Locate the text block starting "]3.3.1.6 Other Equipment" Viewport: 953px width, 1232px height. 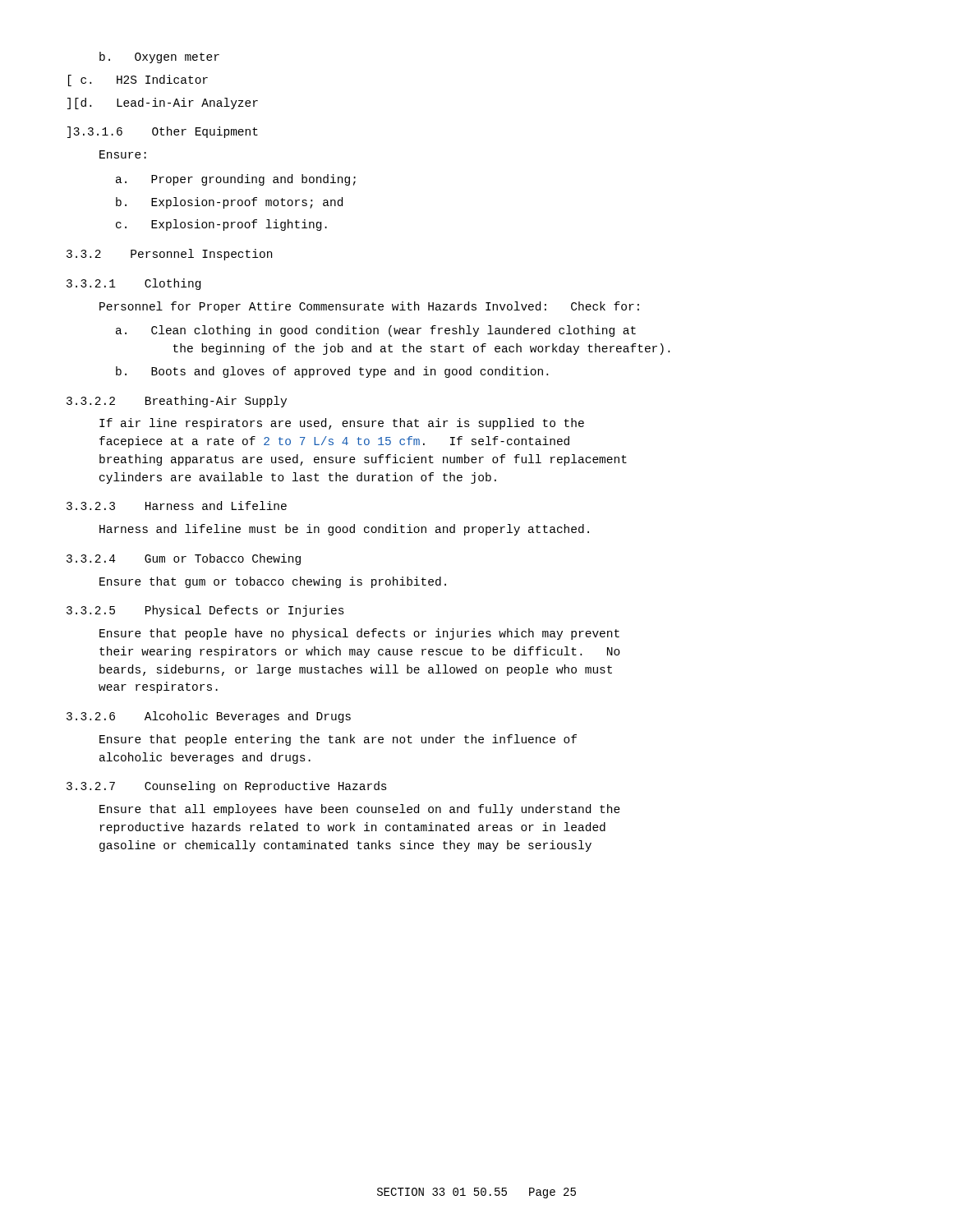(162, 132)
